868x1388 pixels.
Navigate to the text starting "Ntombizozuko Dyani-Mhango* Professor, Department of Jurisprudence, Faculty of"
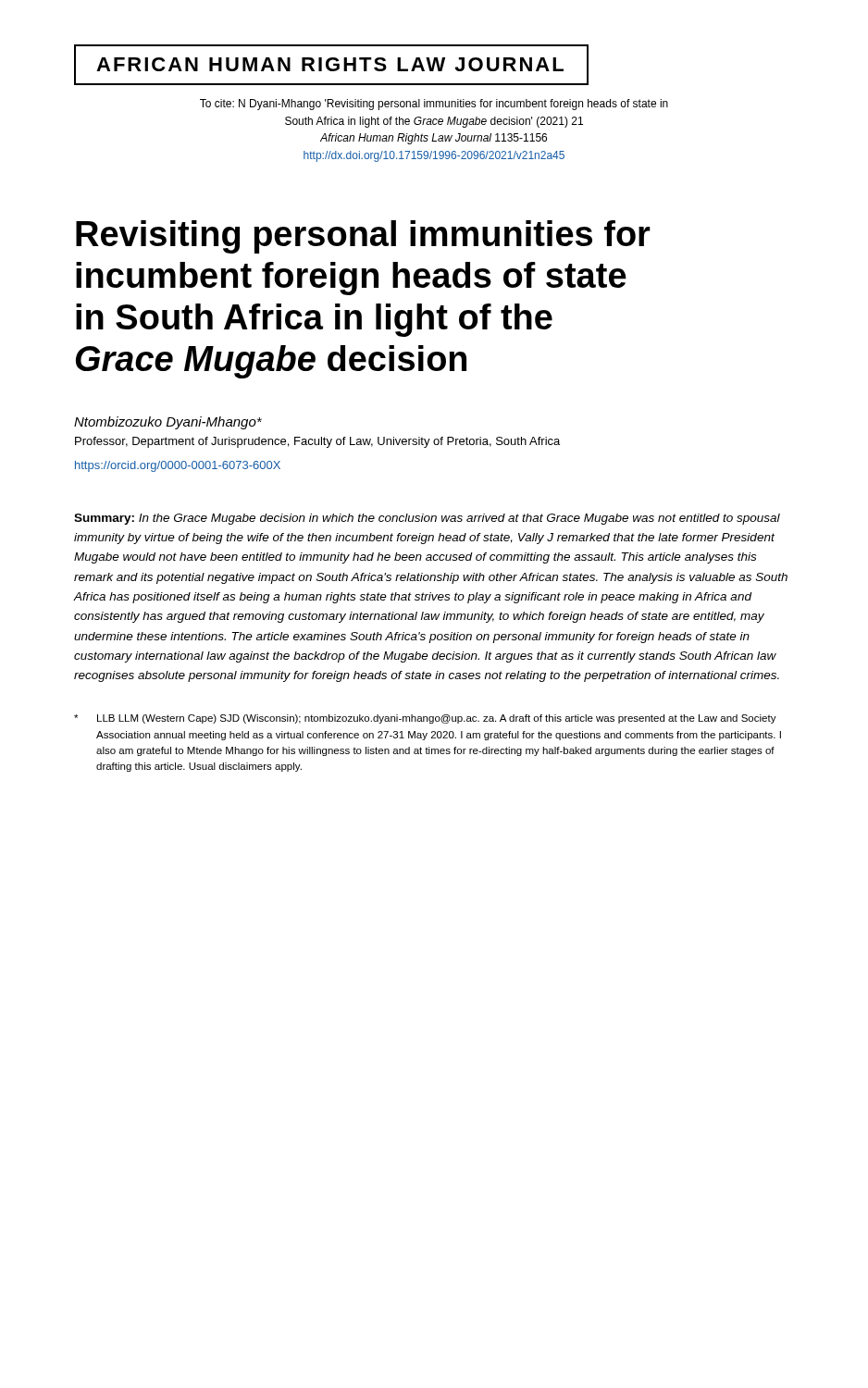434,442
